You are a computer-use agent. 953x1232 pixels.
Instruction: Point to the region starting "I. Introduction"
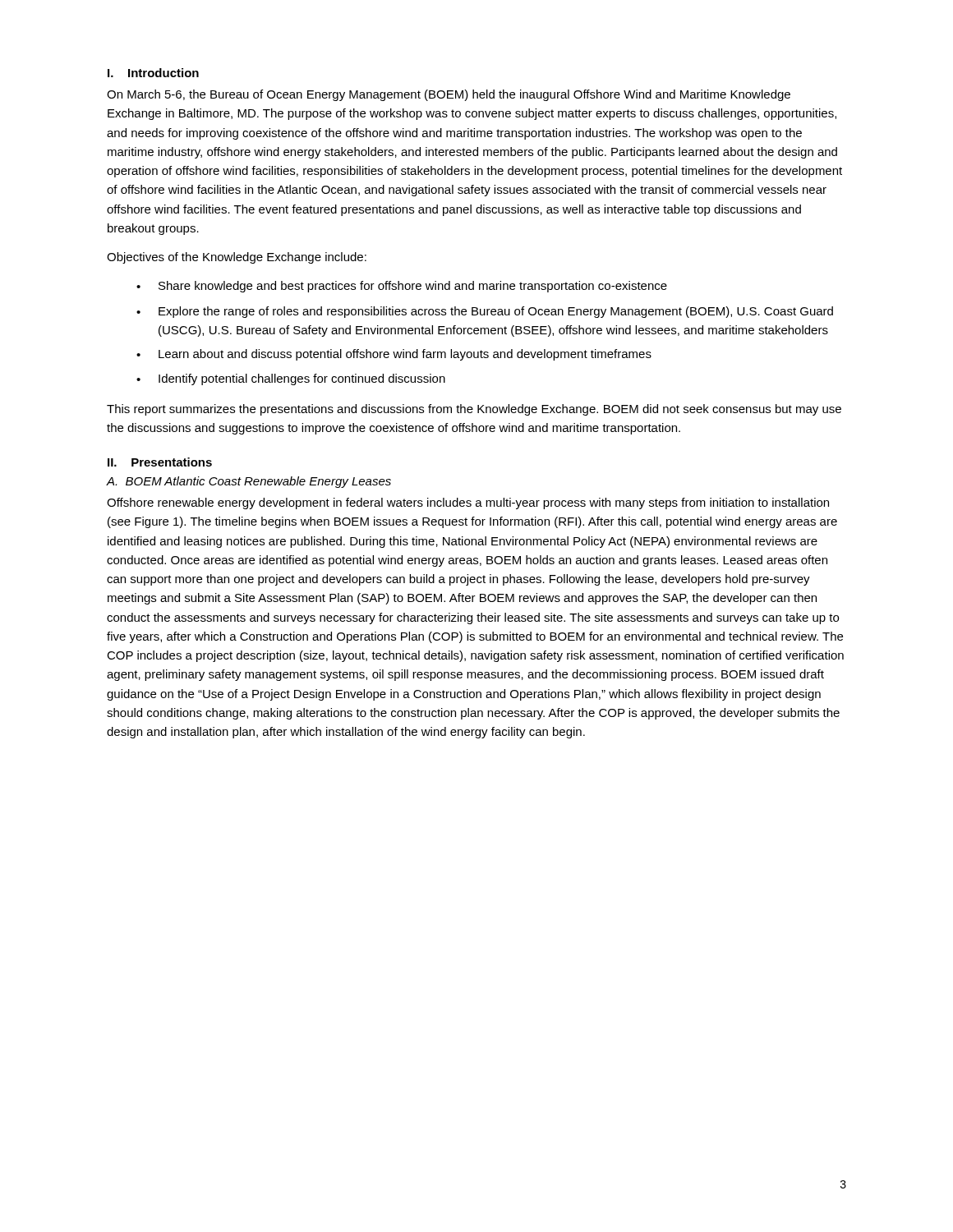point(153,73)
